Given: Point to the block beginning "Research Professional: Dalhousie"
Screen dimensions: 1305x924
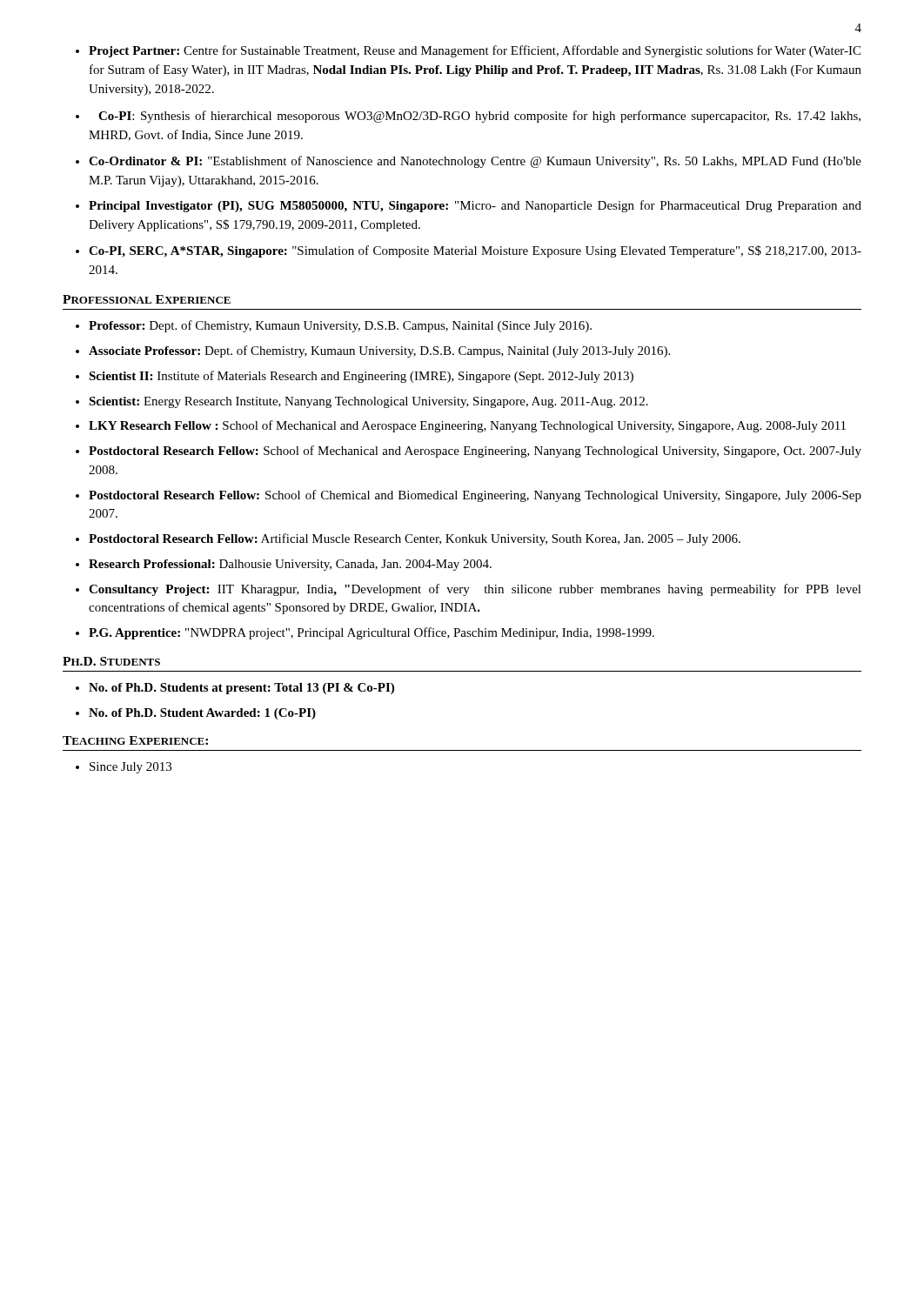Looking at the screenshot, I should 462,564.
